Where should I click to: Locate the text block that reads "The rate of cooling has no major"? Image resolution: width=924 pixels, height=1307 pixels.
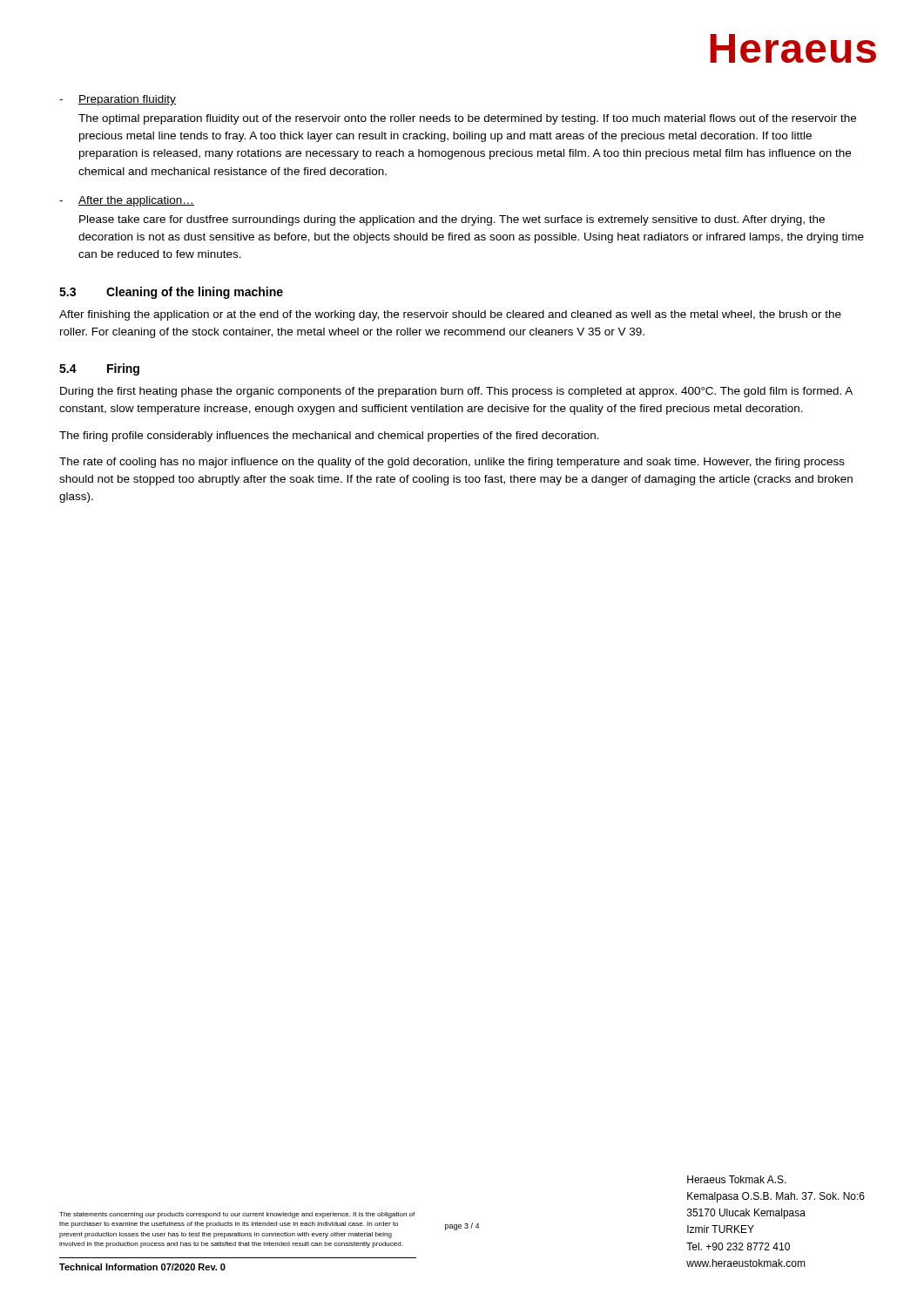point(456,479)
